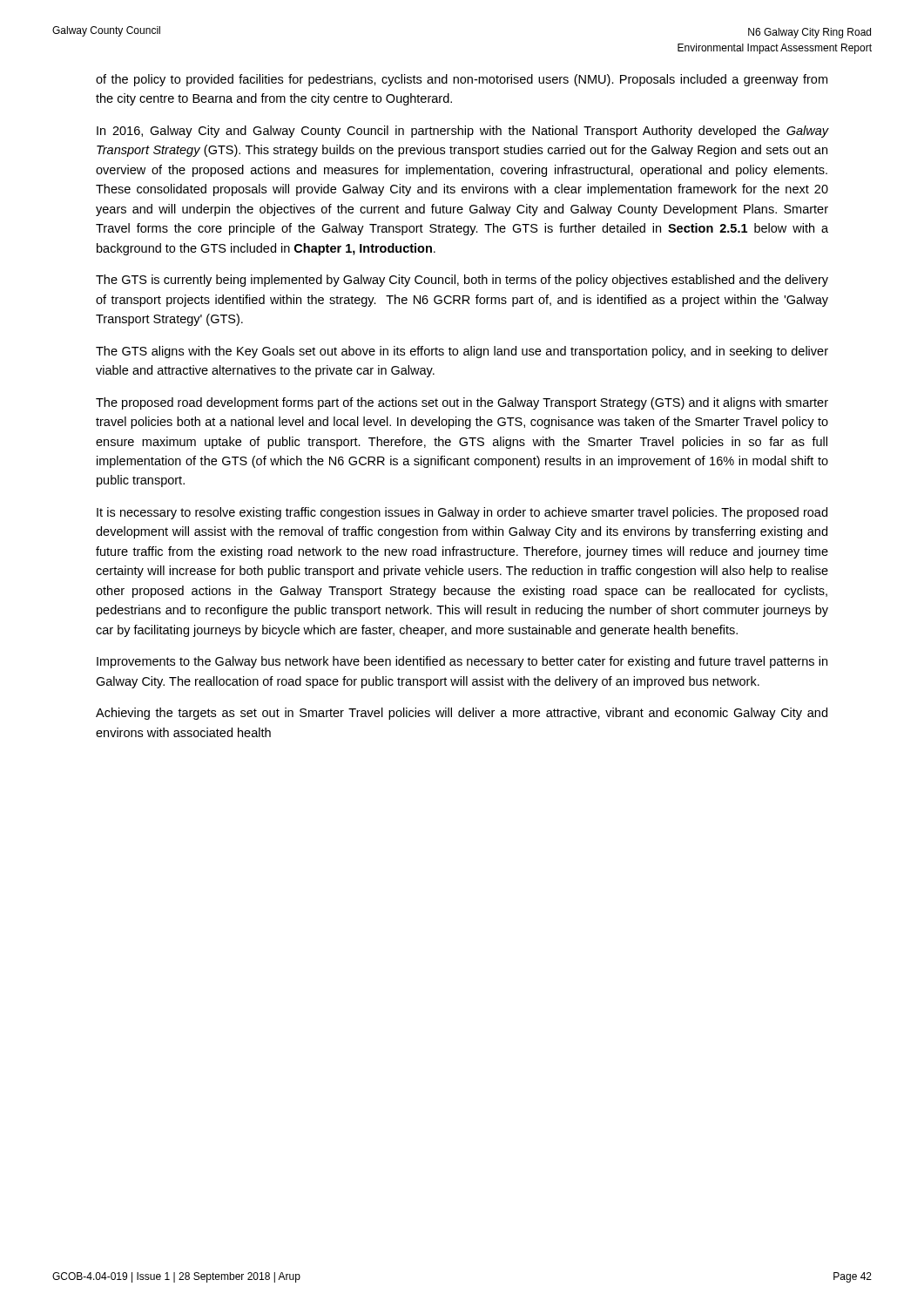
Task: Click on the region starting "In 2016, Galway City"
Action: click(x=462, y=189)
